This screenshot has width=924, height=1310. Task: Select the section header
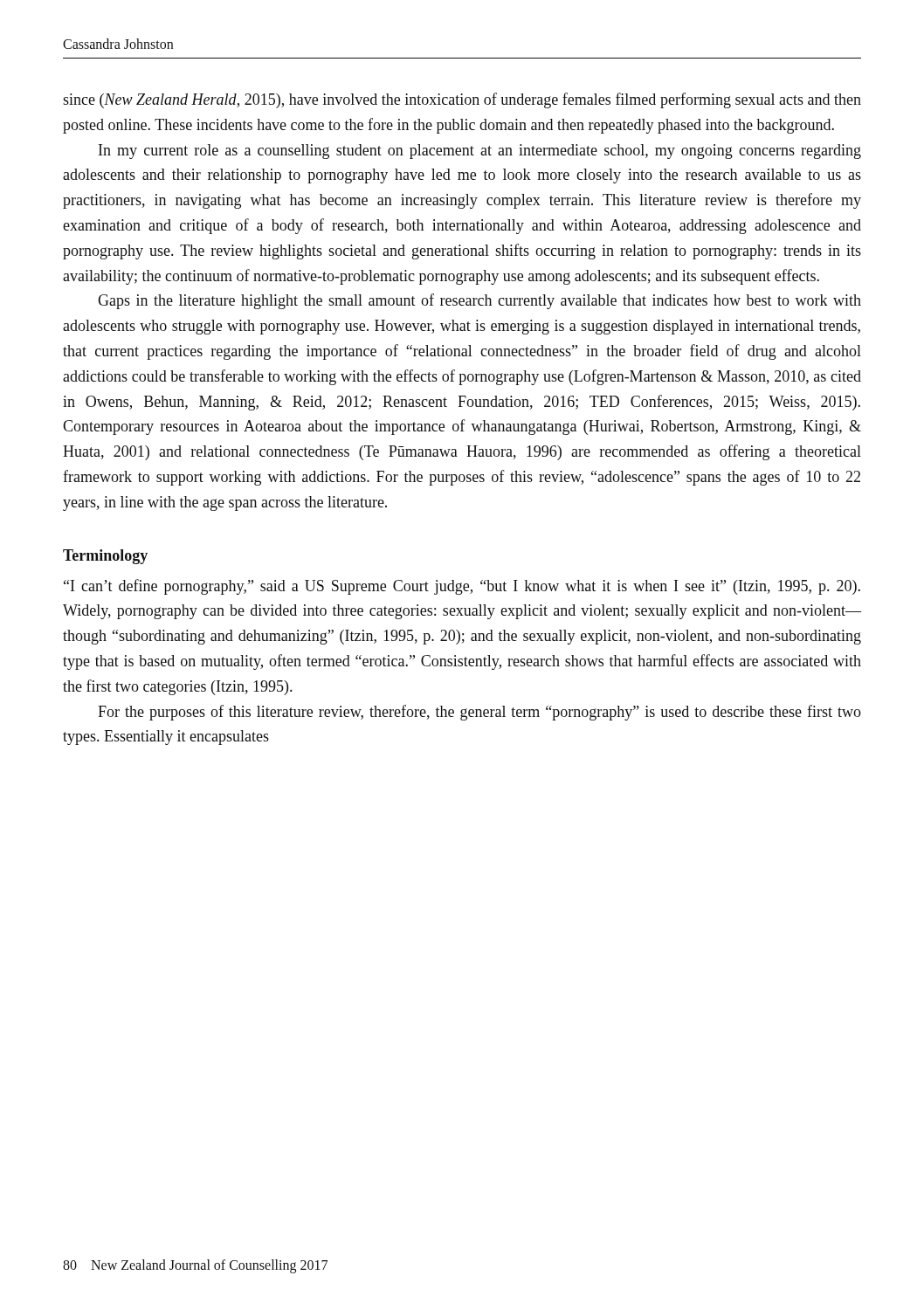[x=105, y=555]
